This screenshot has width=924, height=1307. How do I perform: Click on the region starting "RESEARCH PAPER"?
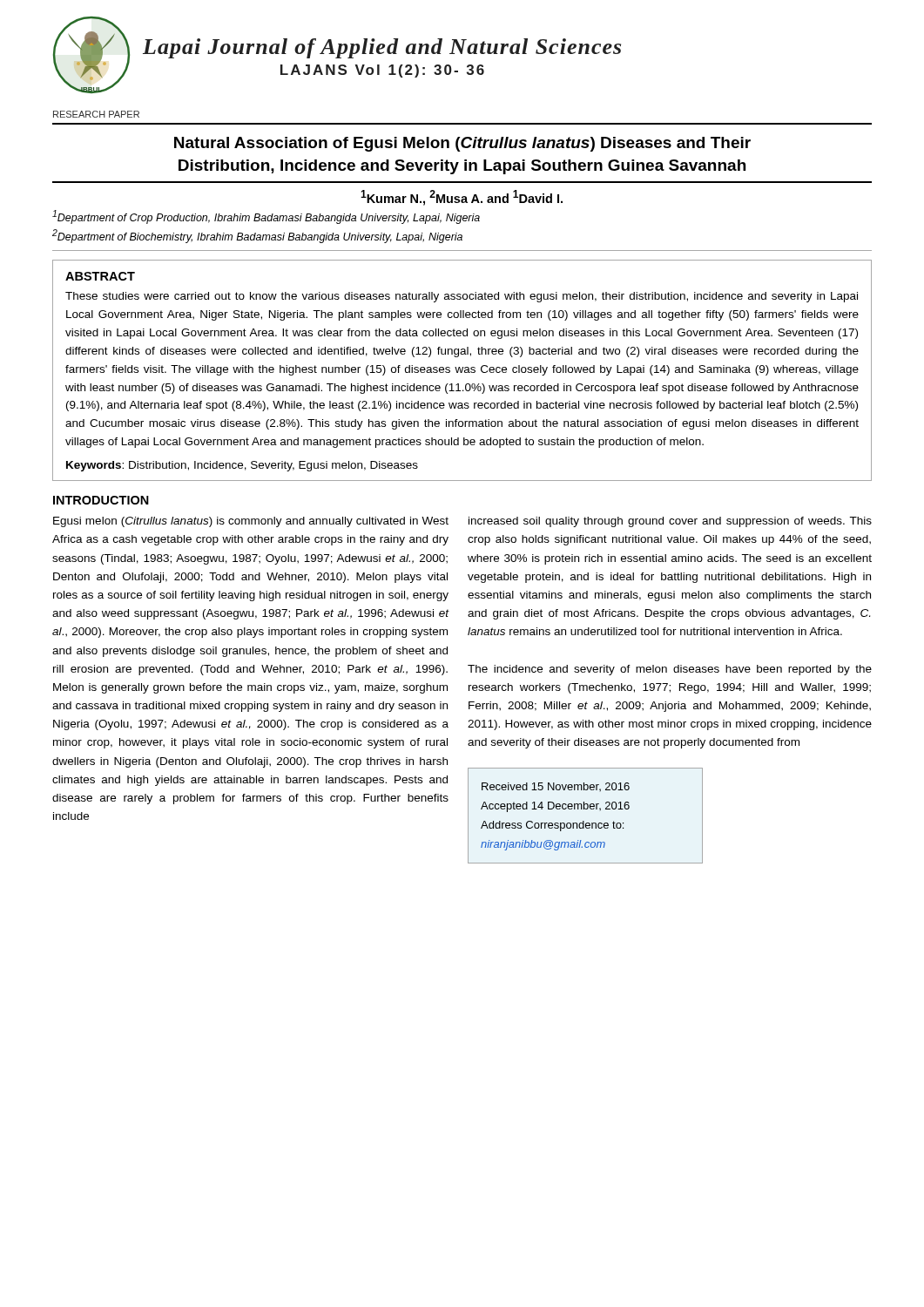[96, 114]
